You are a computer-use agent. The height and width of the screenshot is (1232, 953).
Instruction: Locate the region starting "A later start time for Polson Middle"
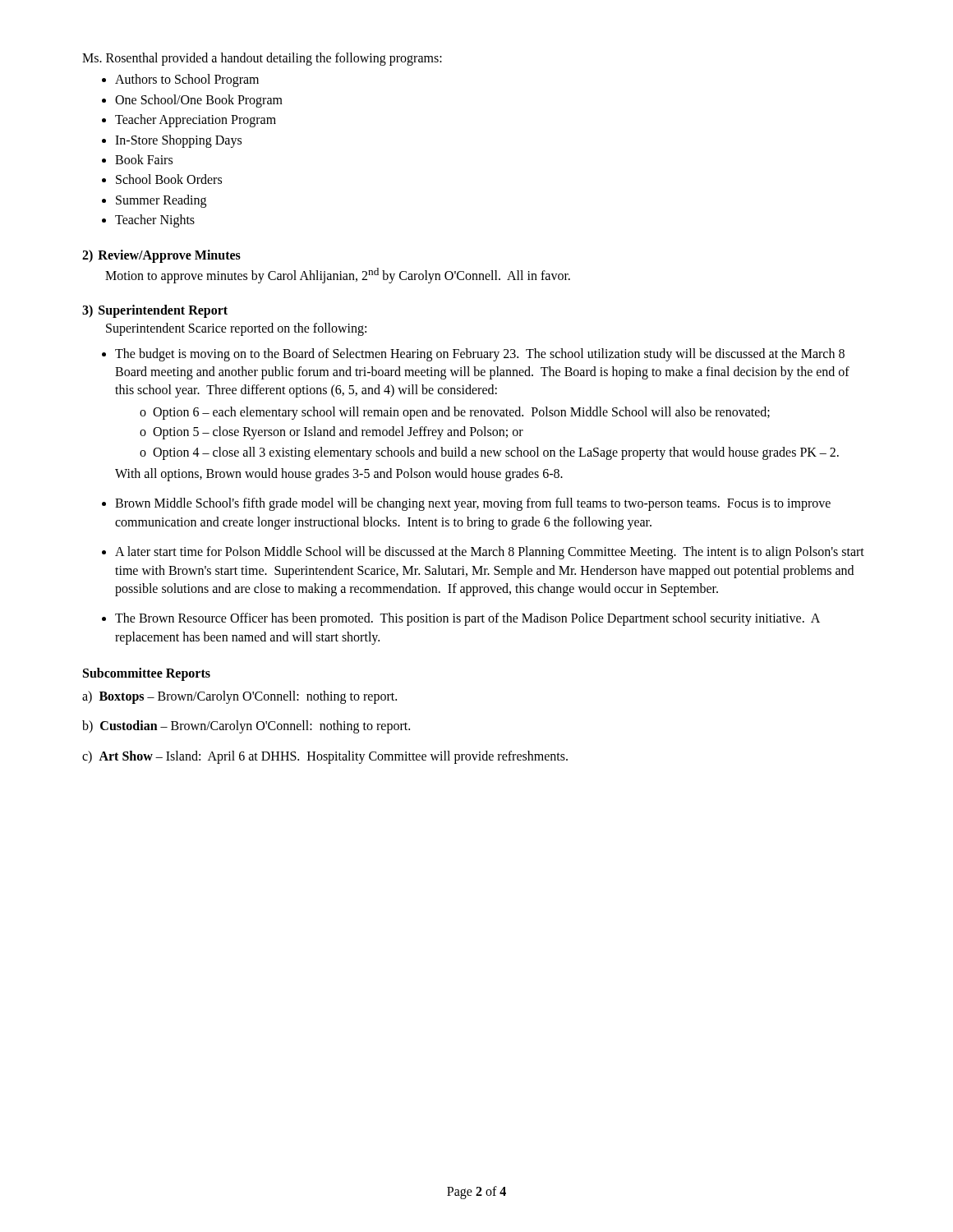pos(493,571)
